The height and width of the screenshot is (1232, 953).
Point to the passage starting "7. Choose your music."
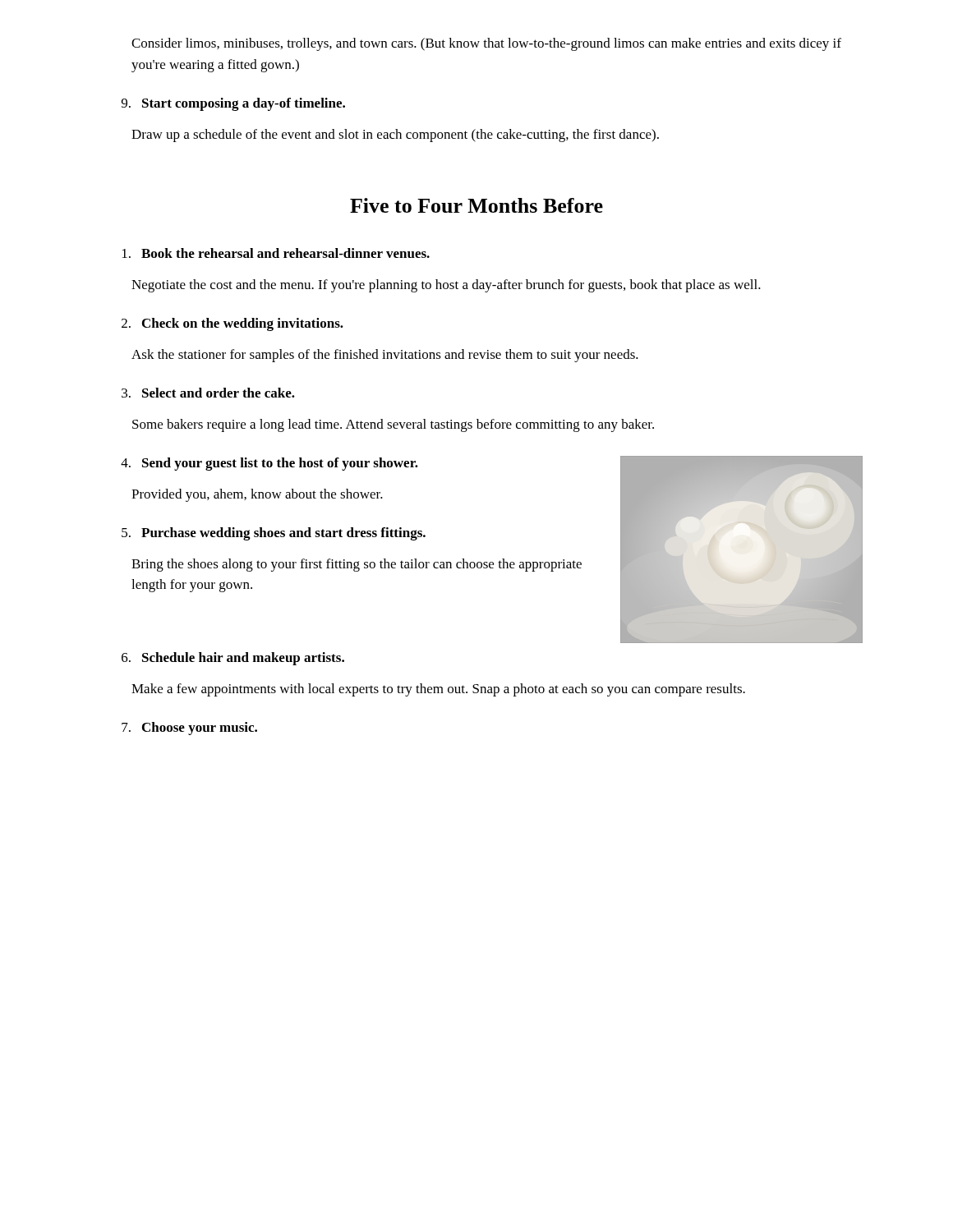189,729
